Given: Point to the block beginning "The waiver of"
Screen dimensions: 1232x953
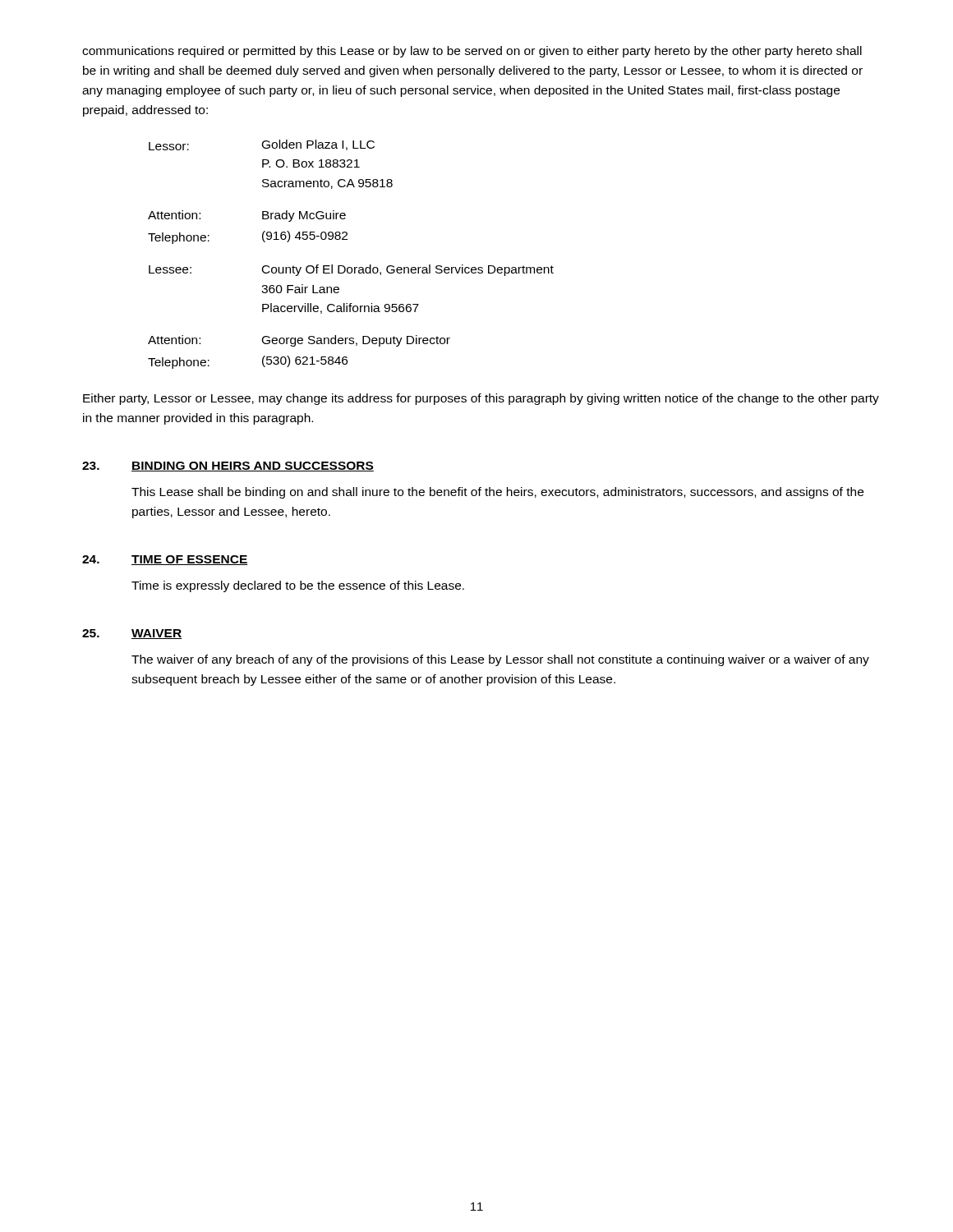Looking at the screenshot, I should (x=500, y=669).
